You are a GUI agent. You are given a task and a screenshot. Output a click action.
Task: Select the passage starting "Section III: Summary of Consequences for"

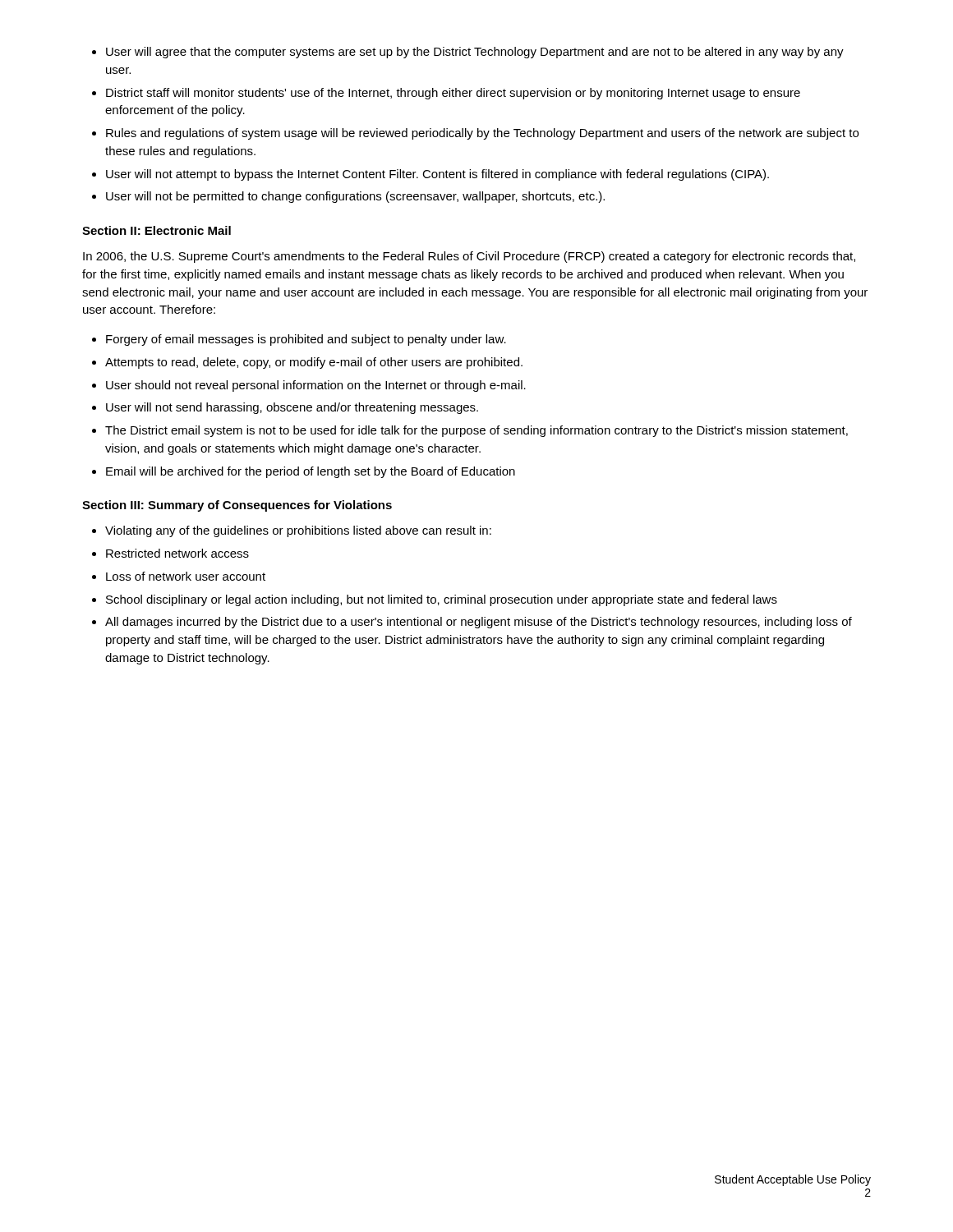(237, 505)
